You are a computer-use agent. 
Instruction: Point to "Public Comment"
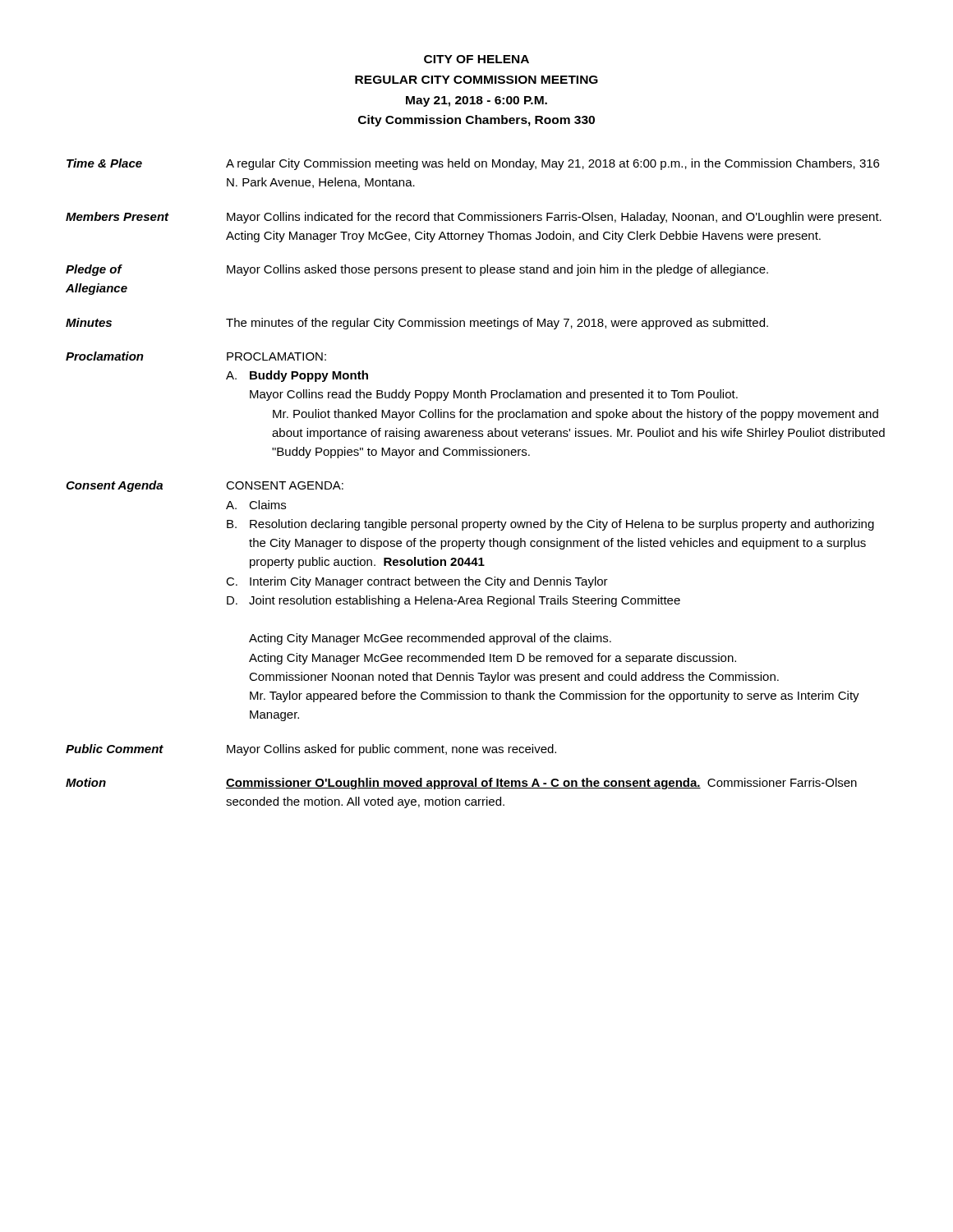[114, 748]
